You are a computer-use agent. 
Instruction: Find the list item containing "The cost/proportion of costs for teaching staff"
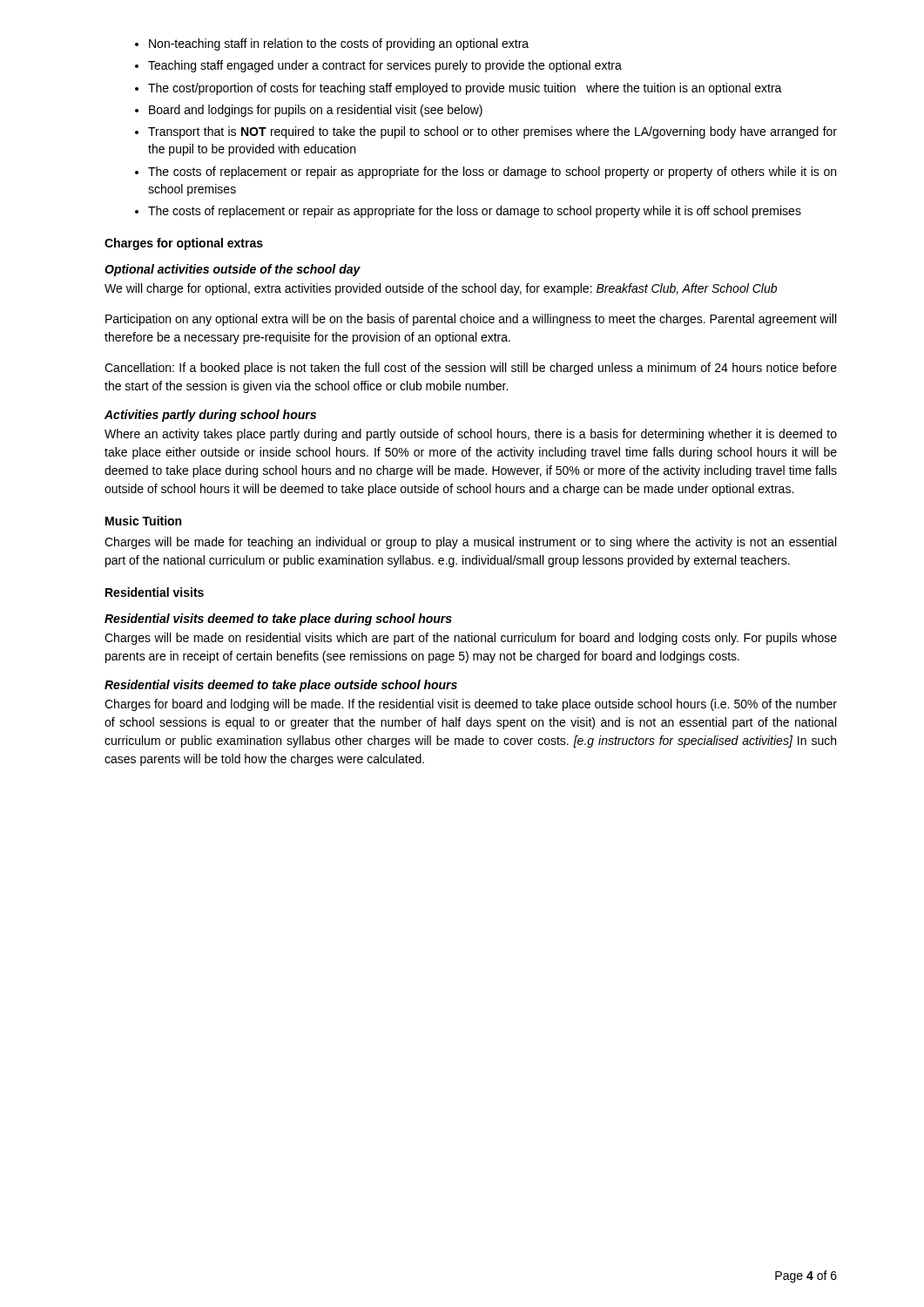click(465, 88)
